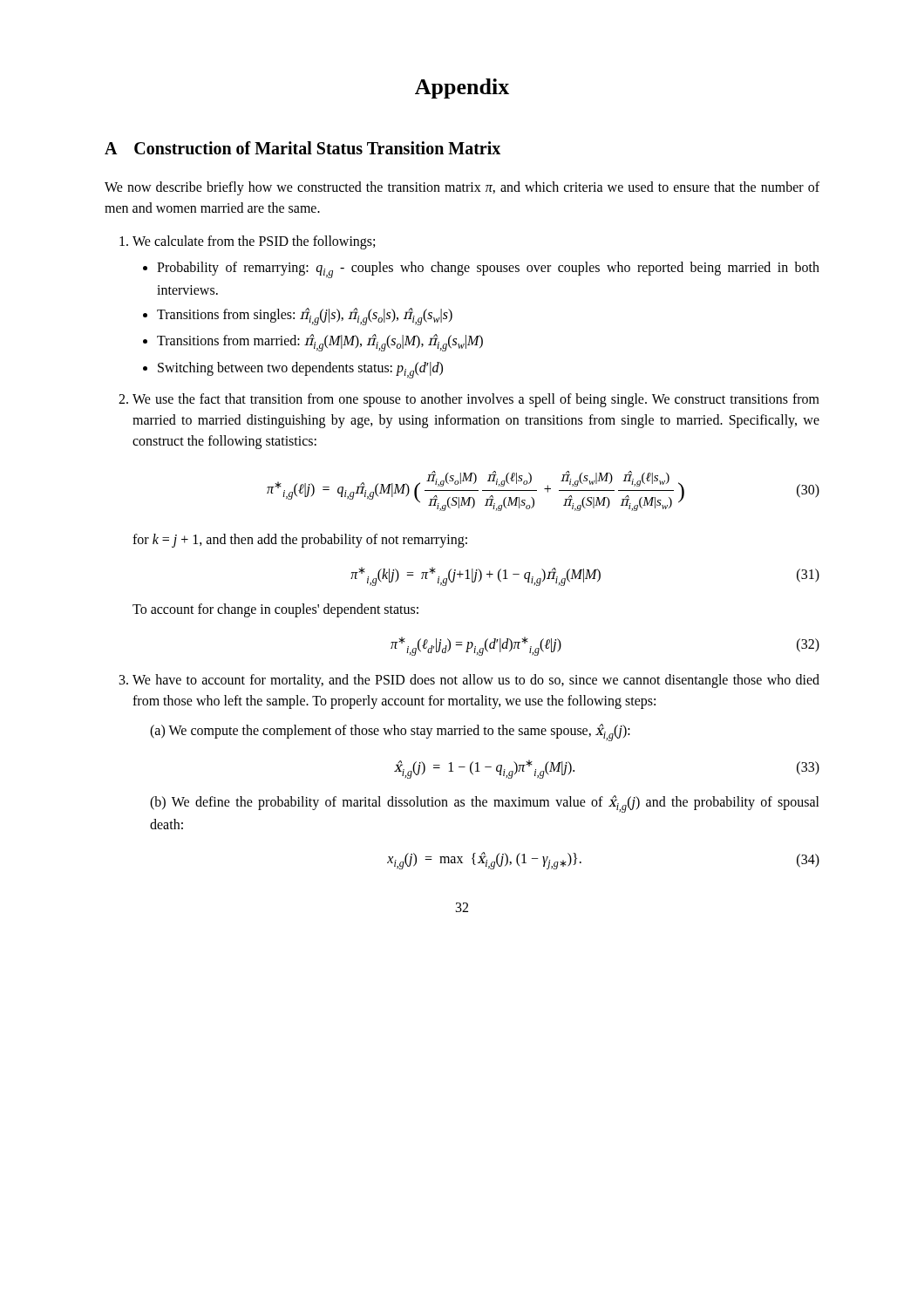This screenshot has height=1308, width=924.
Task: Where is the formula that starts "x̂i,g(j) = 1 −"?
Action: 477,769
